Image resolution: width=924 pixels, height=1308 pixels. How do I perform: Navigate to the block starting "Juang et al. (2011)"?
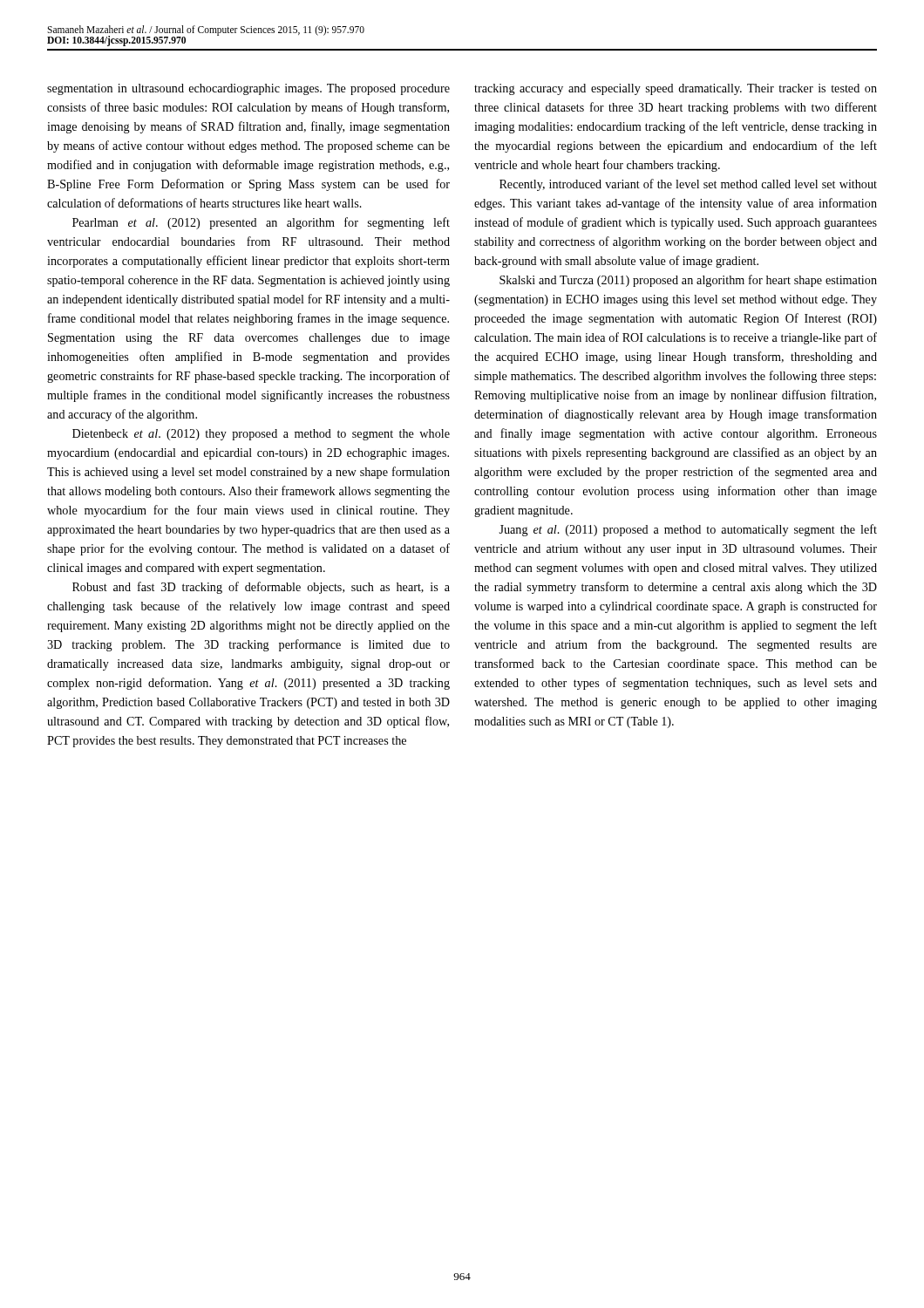[x=676, y=625]
